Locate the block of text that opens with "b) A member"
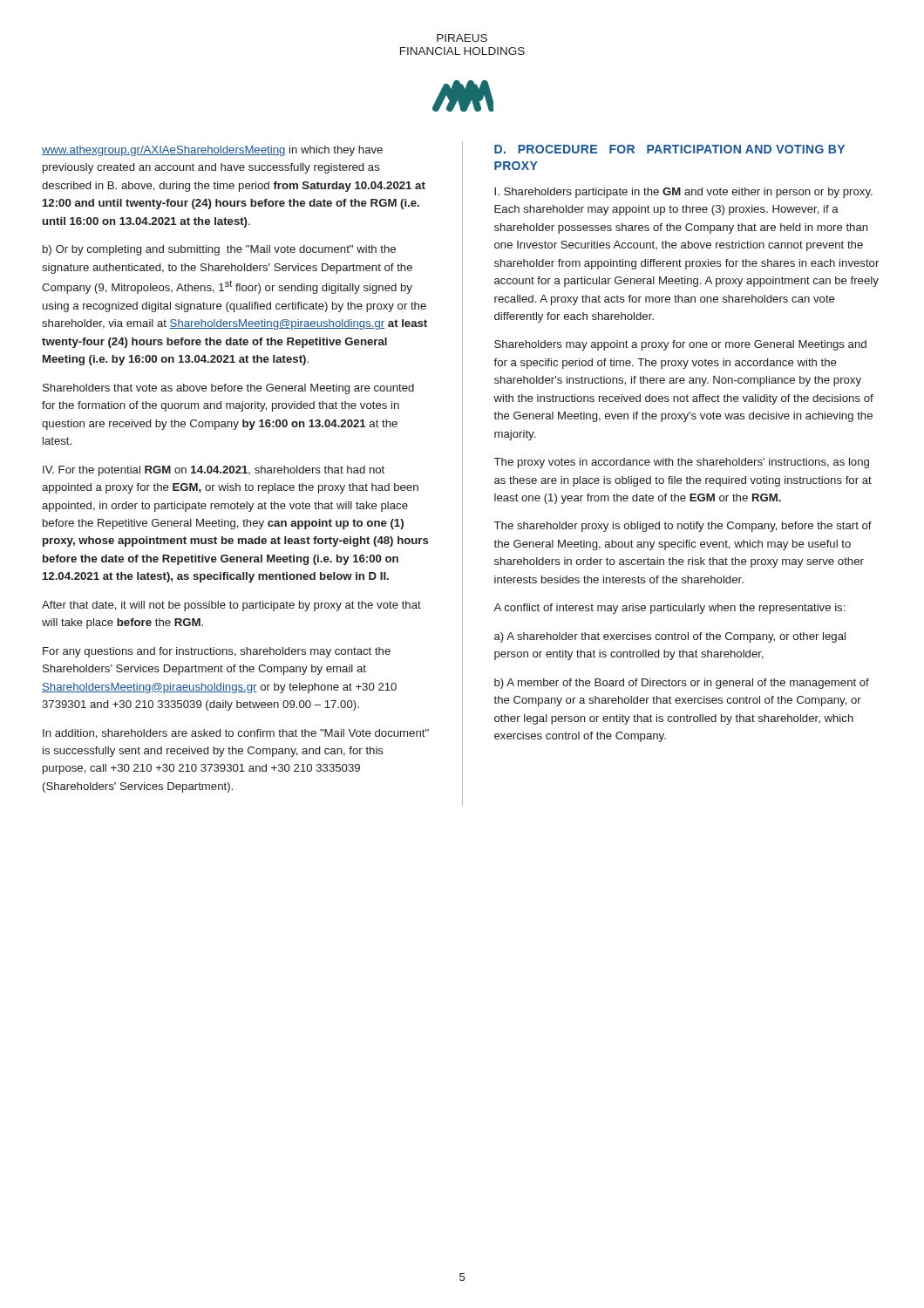 coord(688,709)
